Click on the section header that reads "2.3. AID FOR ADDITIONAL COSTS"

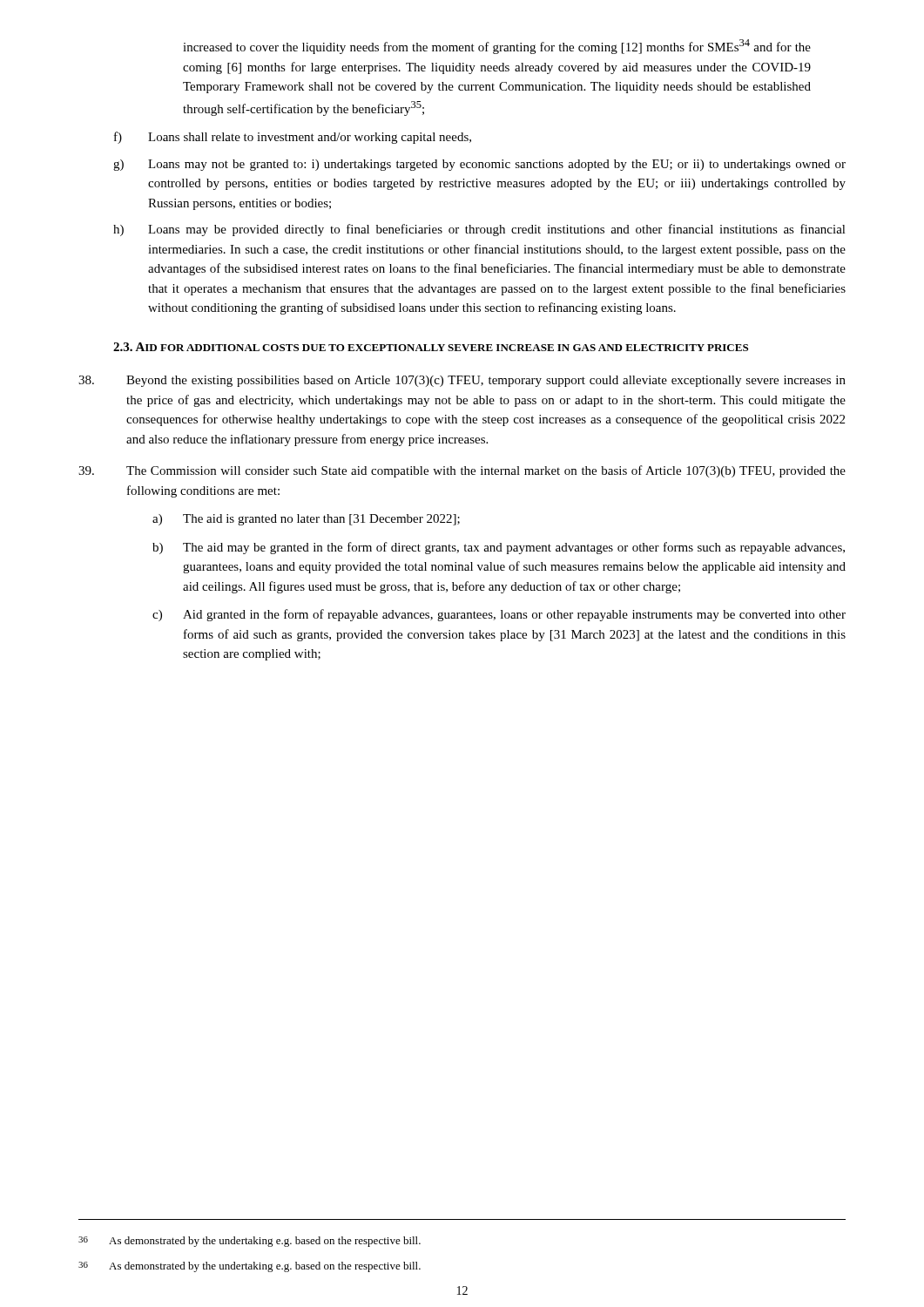[431, 346]
